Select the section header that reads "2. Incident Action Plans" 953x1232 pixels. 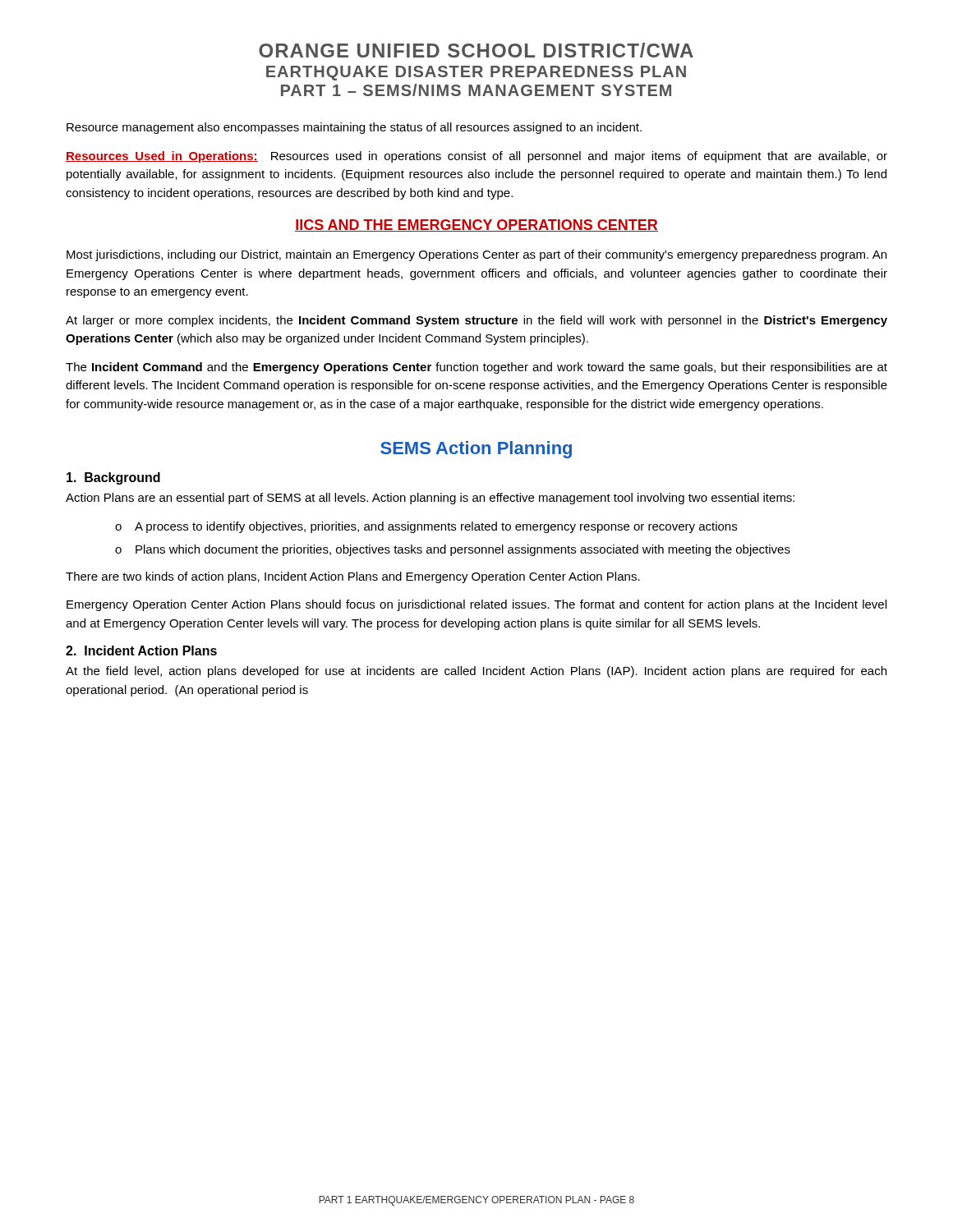coord(141,651)
